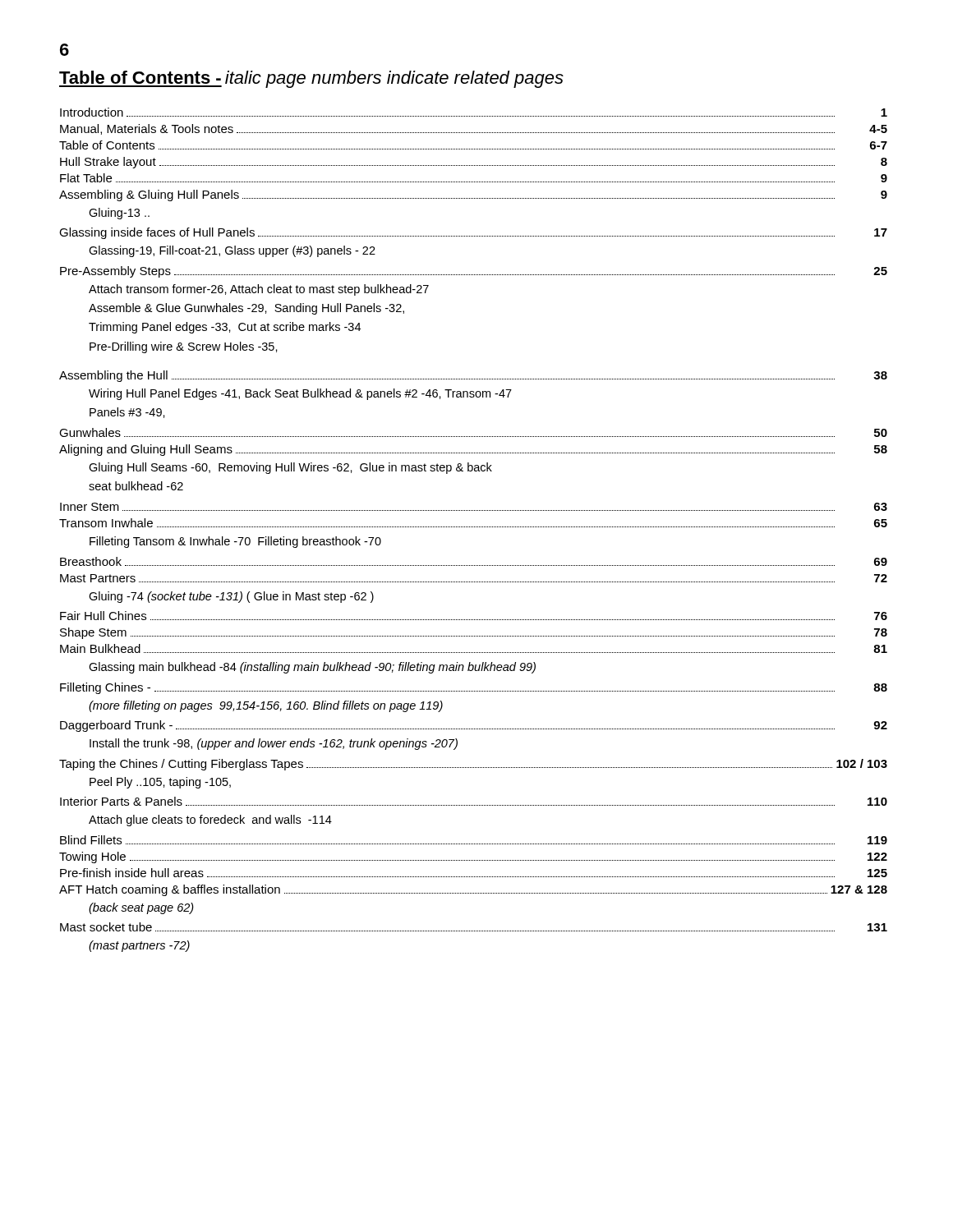The height and width of the screenshot is (1232, 953).
Task: Point to the block starting "(more filleting on pages 99,154-156, 160."
Action: [x=266, y=705]
